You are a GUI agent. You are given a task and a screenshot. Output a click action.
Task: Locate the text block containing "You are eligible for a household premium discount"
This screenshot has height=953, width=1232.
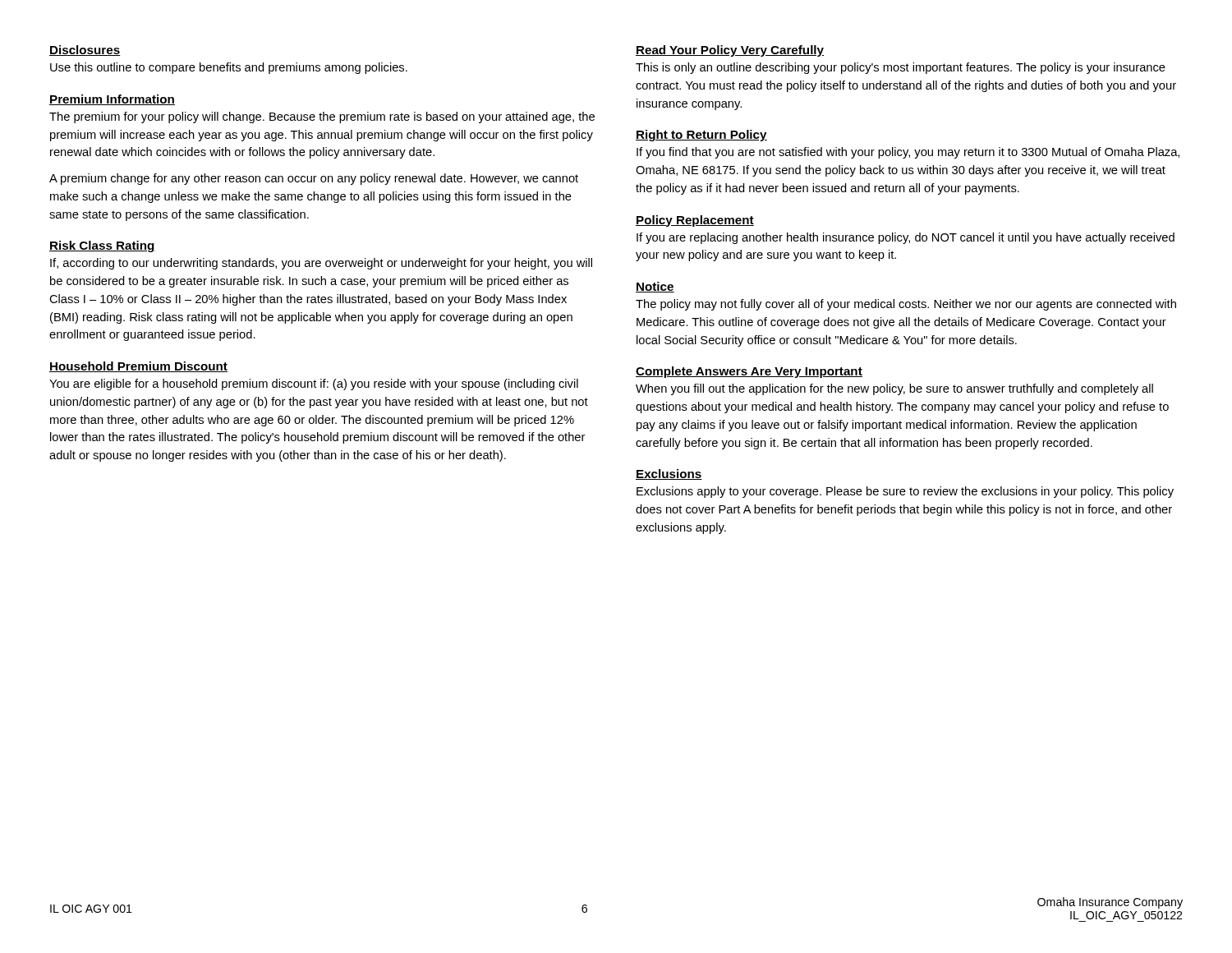click(319, 419)
